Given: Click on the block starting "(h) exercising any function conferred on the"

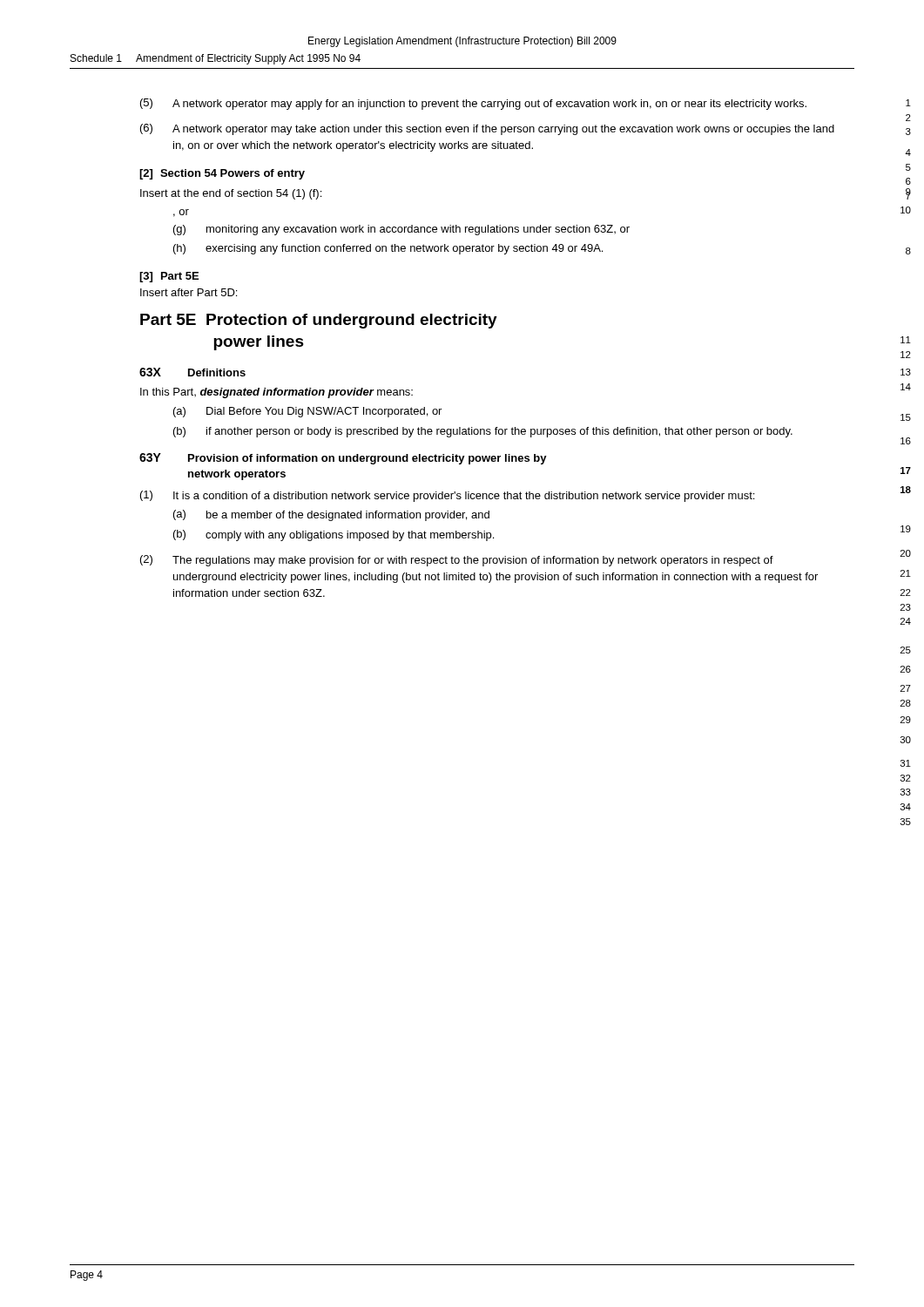Looking at the screenshot, I should click(x=505, y=249).
